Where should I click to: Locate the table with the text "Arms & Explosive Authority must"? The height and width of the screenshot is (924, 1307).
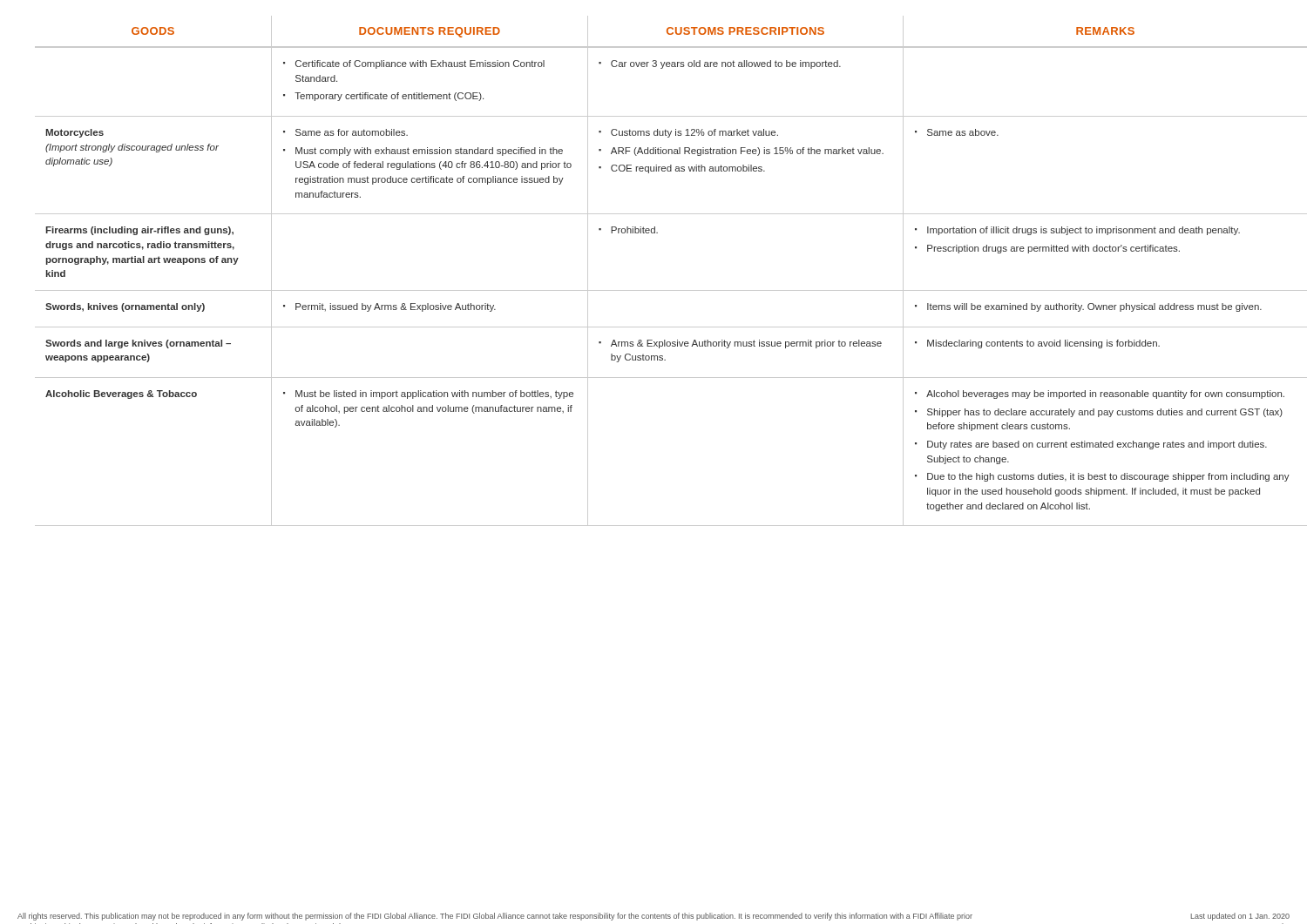654,271
